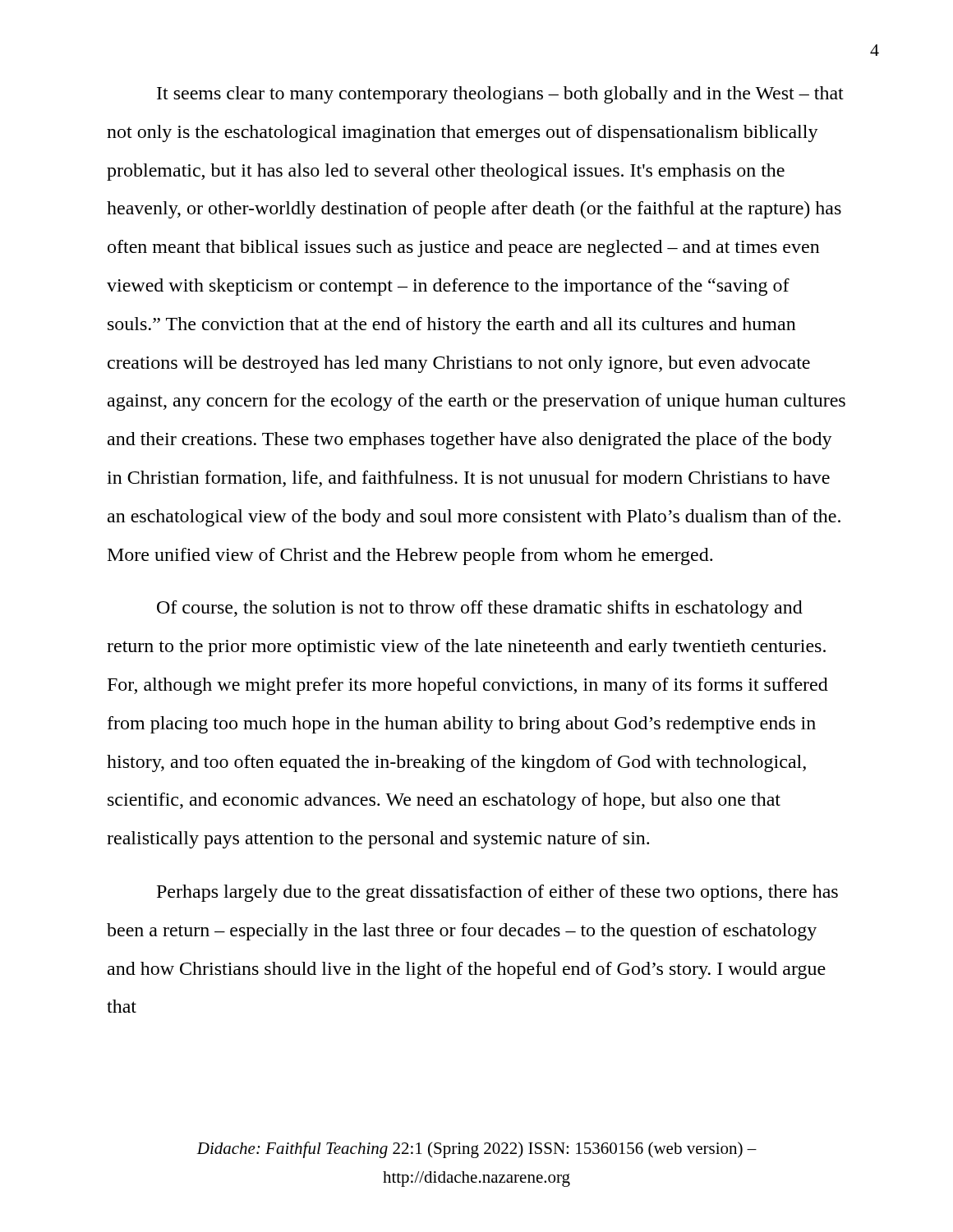Select the text starting "Perhaps largely due"

497,893
